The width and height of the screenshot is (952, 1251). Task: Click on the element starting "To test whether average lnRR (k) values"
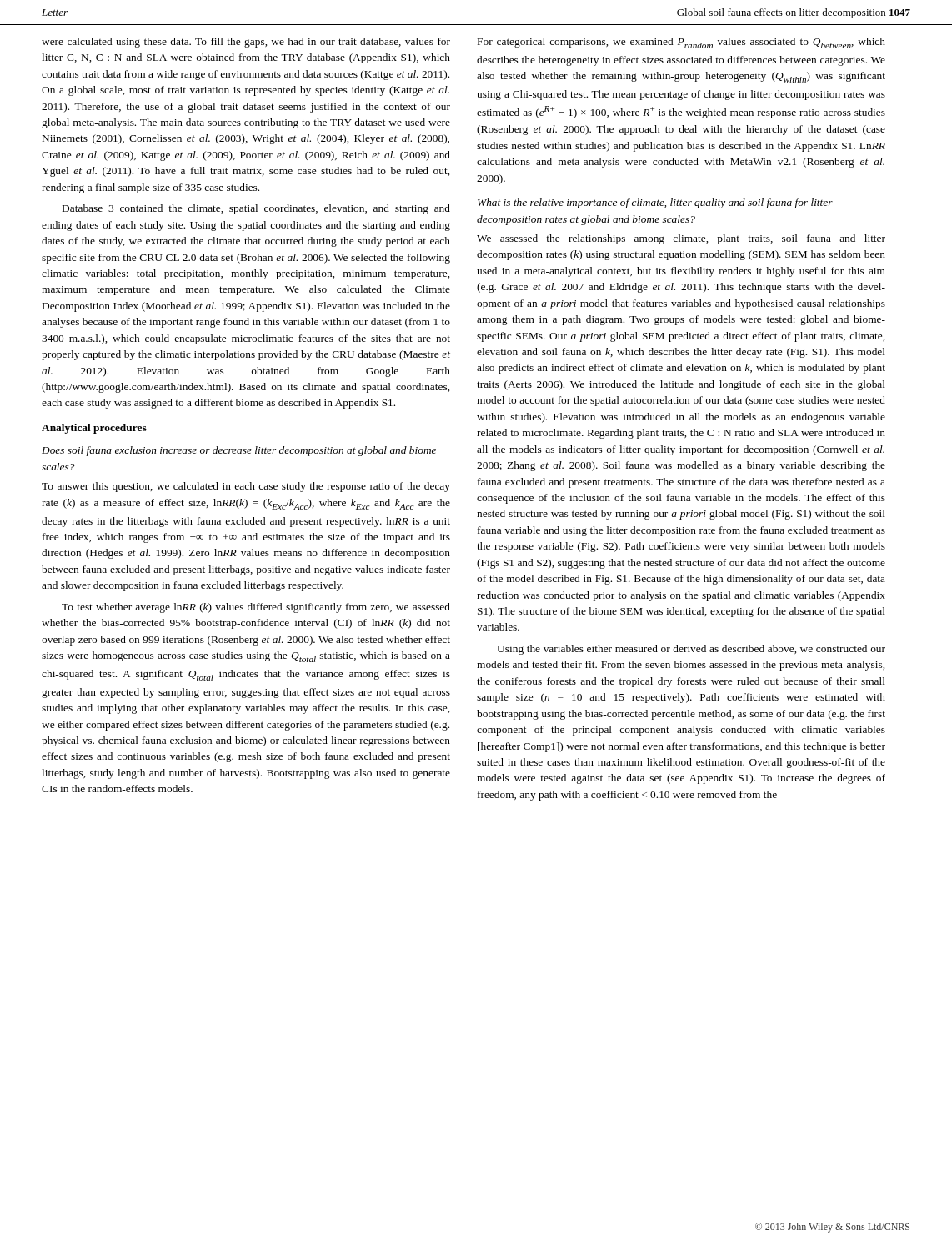click(x=246, y=698)
